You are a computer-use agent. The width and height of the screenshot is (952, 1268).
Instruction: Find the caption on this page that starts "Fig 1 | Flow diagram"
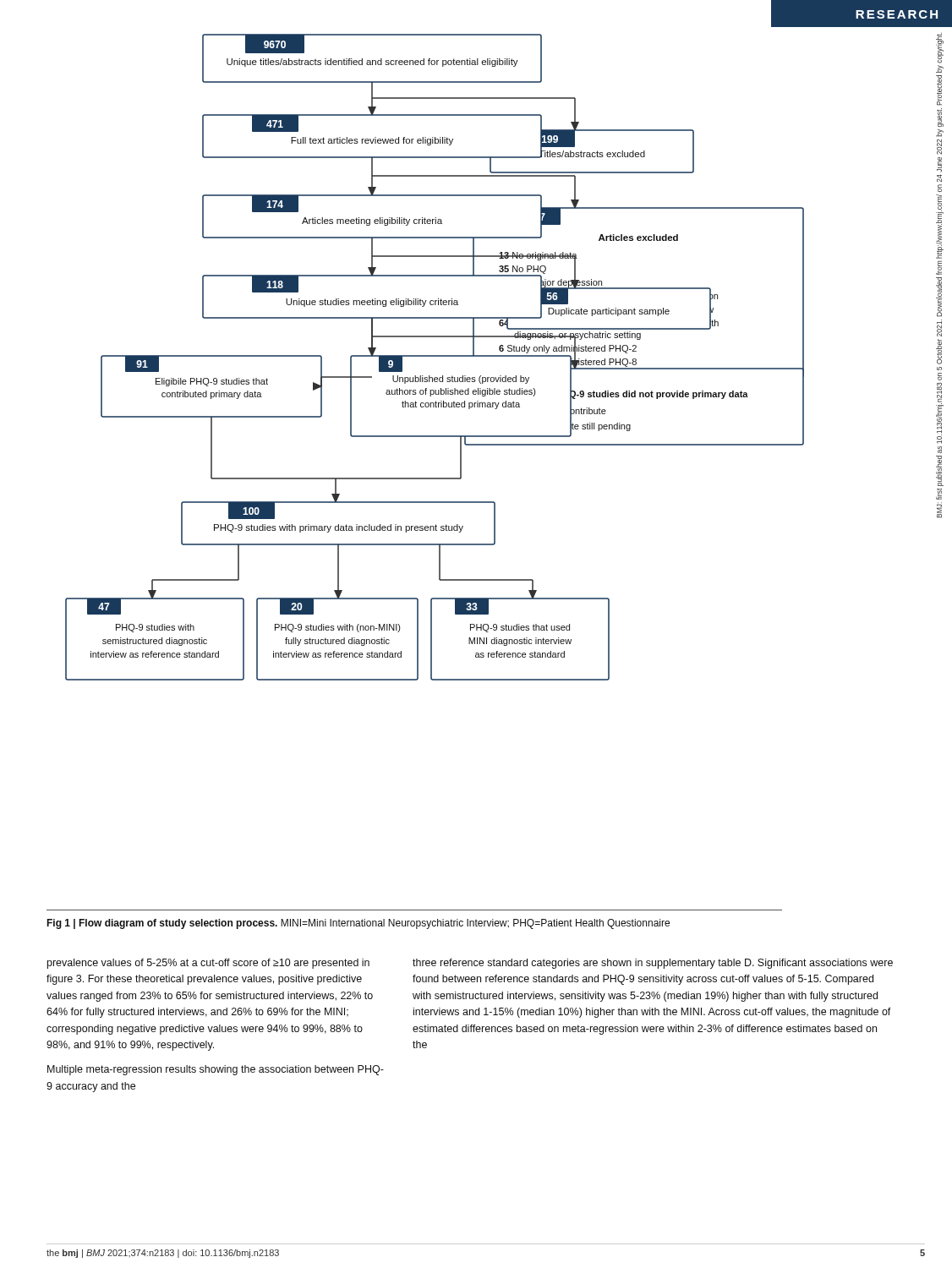click(358, 923)
